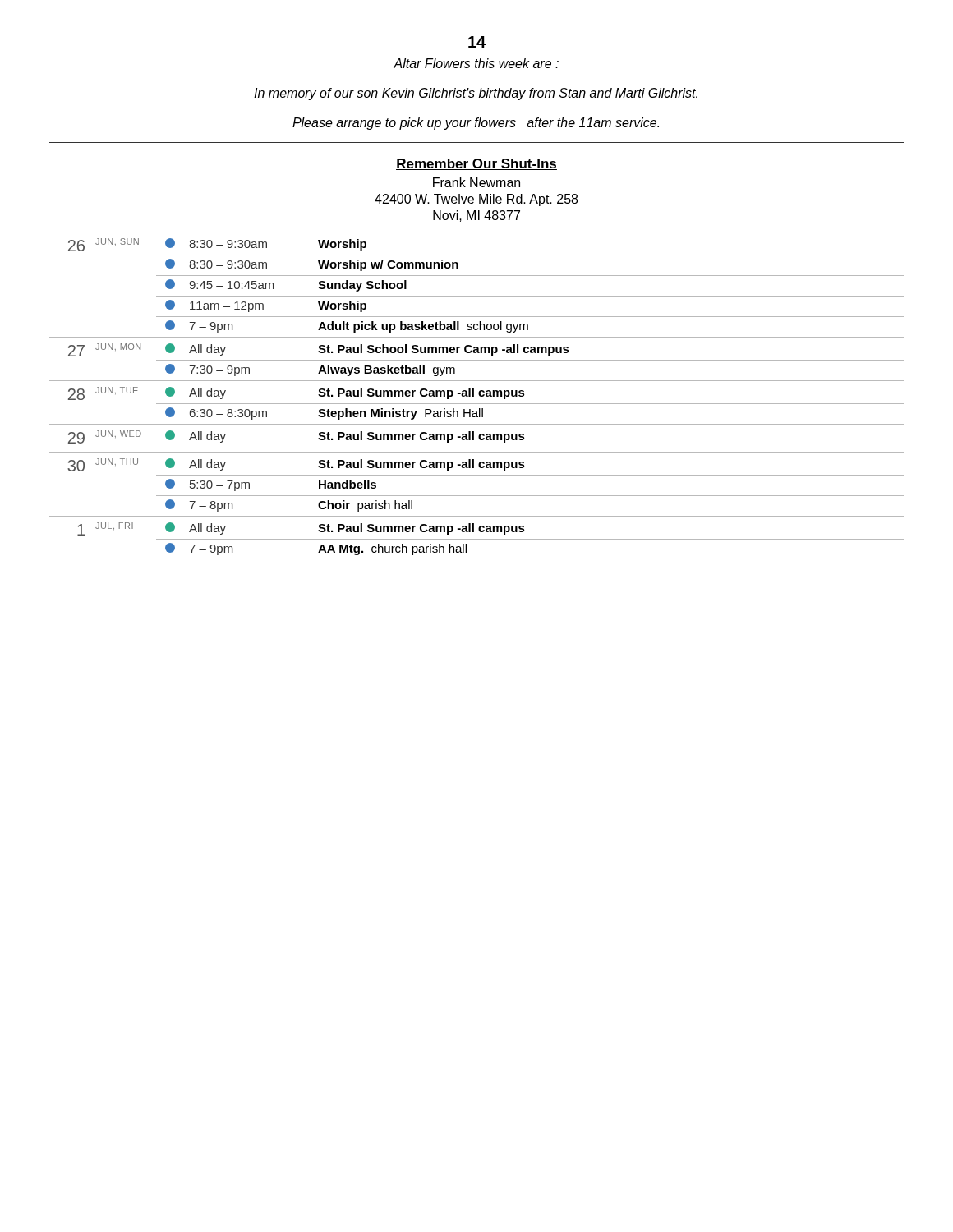Find the title
Screen dimensions: 1232x953
(x=476, y=42)
